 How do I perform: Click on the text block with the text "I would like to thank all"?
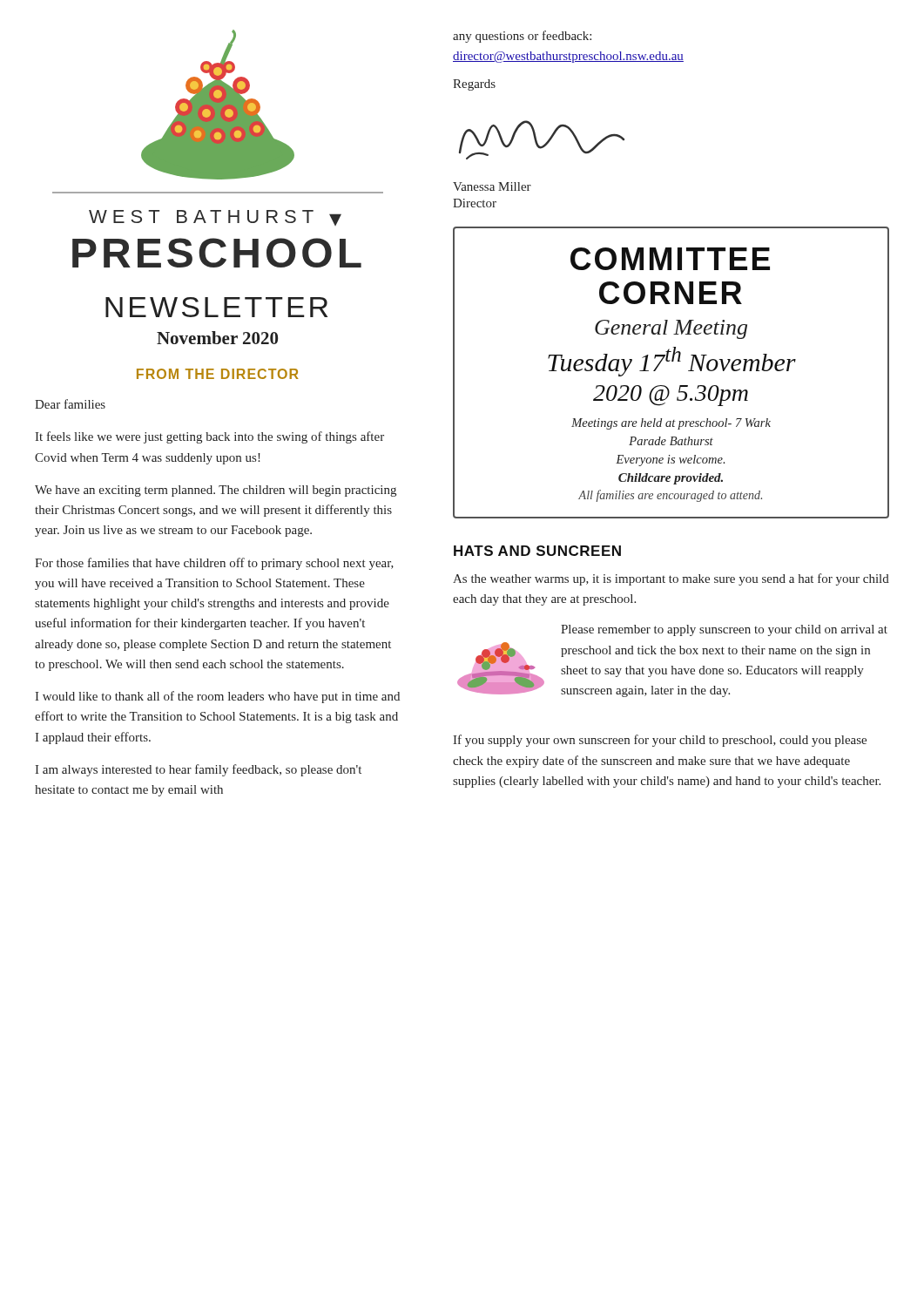(218, 716)
